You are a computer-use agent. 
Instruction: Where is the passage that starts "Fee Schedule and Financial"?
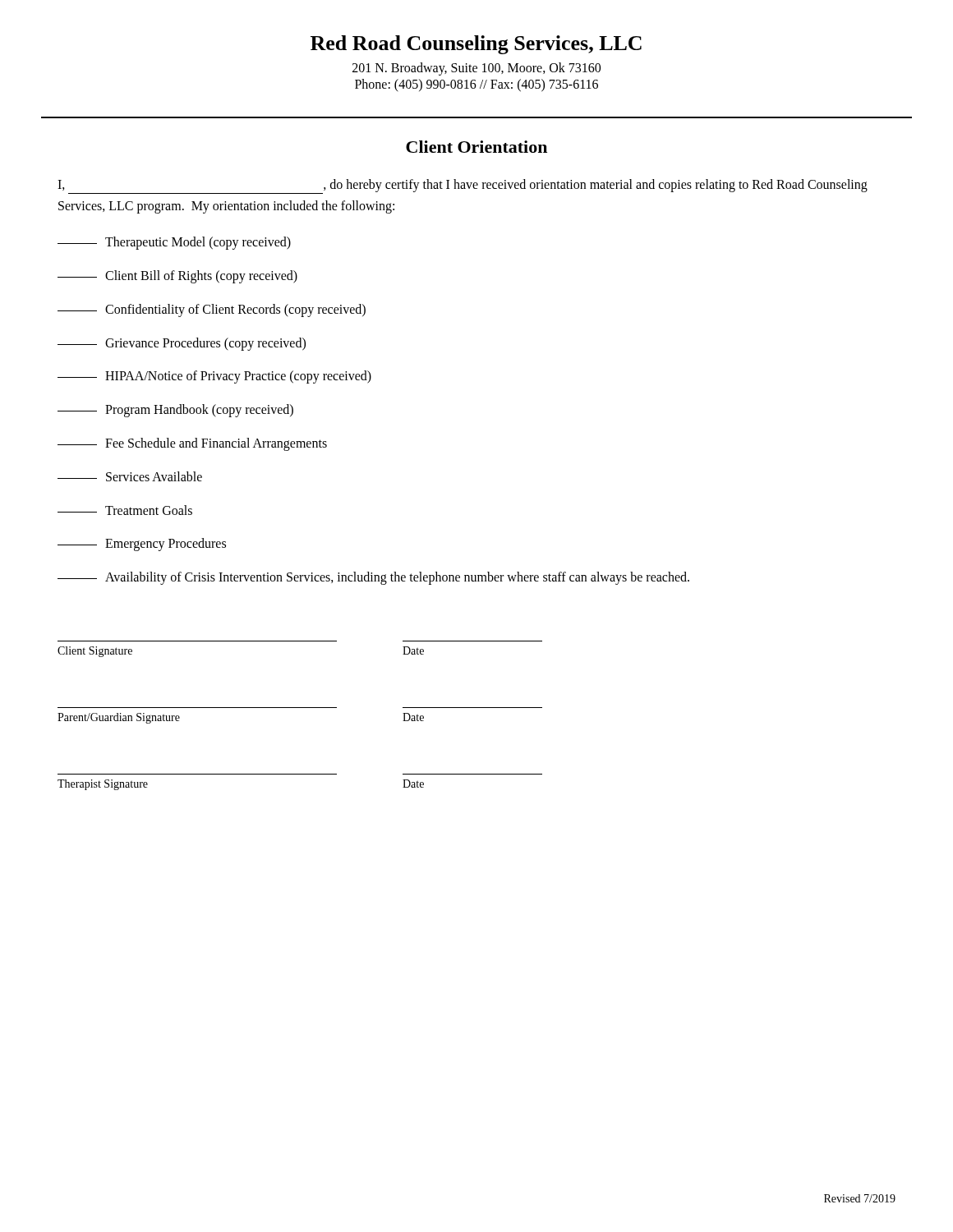192,443
